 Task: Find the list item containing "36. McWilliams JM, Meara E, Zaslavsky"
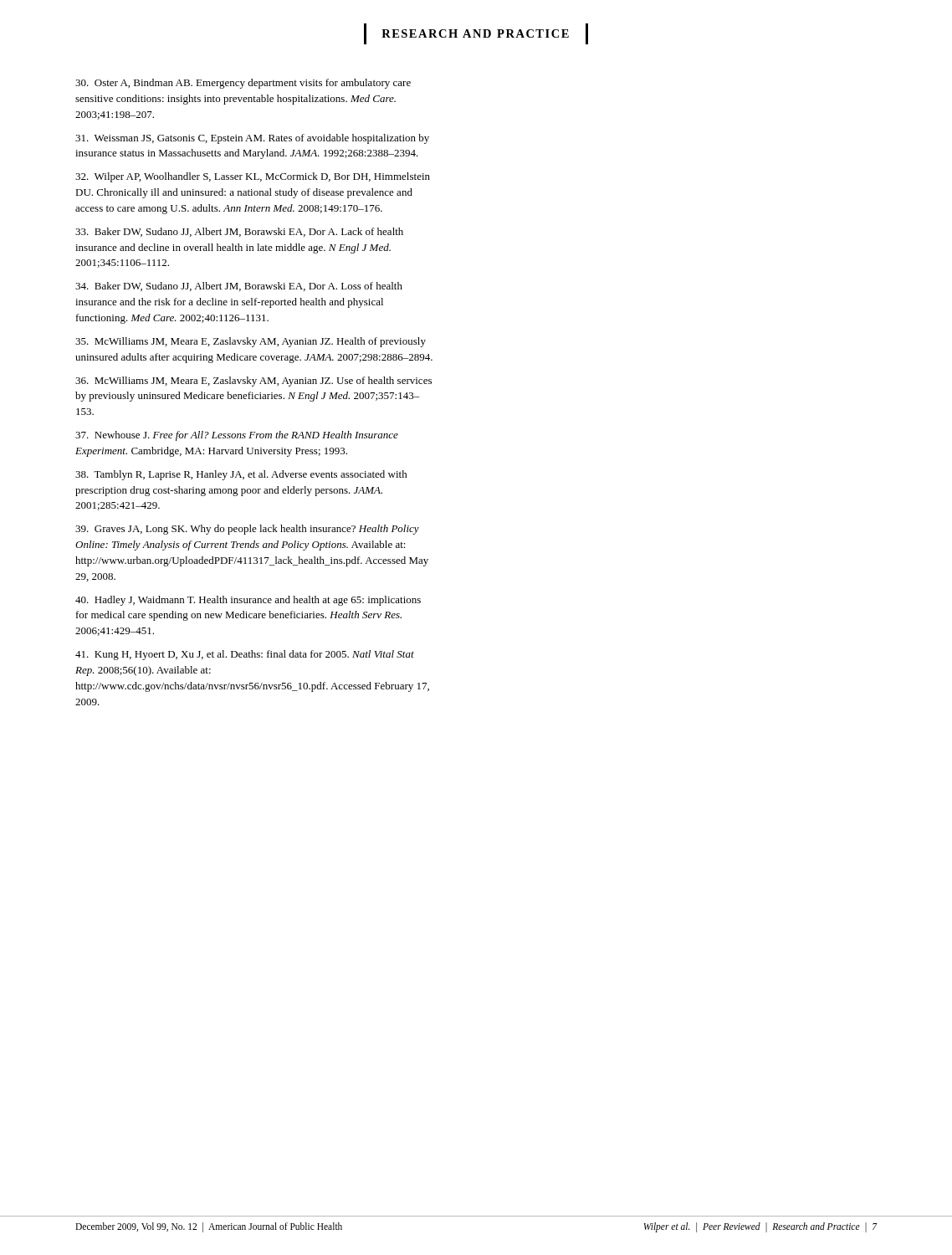tap(254, 396)
